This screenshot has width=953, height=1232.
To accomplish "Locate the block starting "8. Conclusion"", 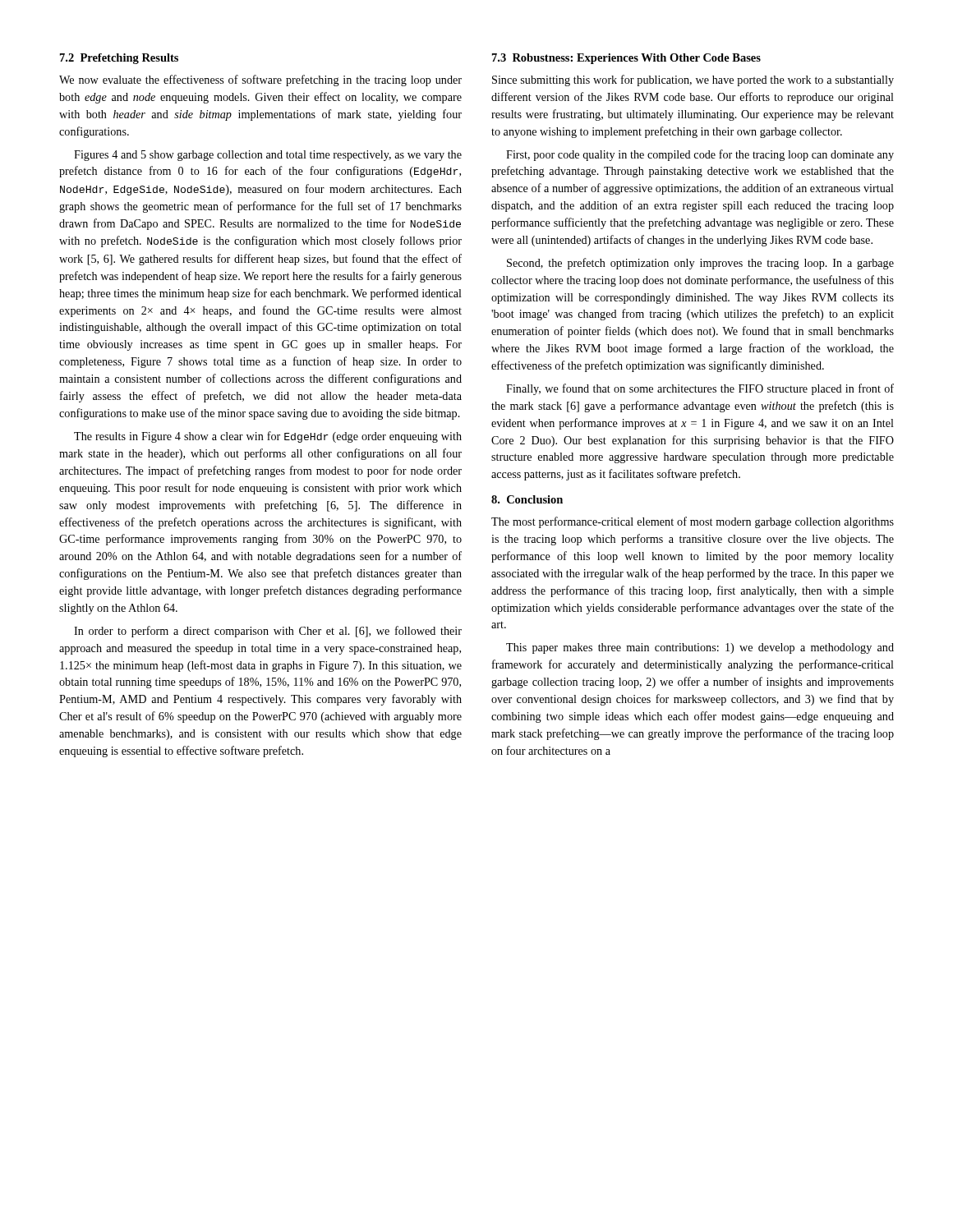I will (527, 500).
